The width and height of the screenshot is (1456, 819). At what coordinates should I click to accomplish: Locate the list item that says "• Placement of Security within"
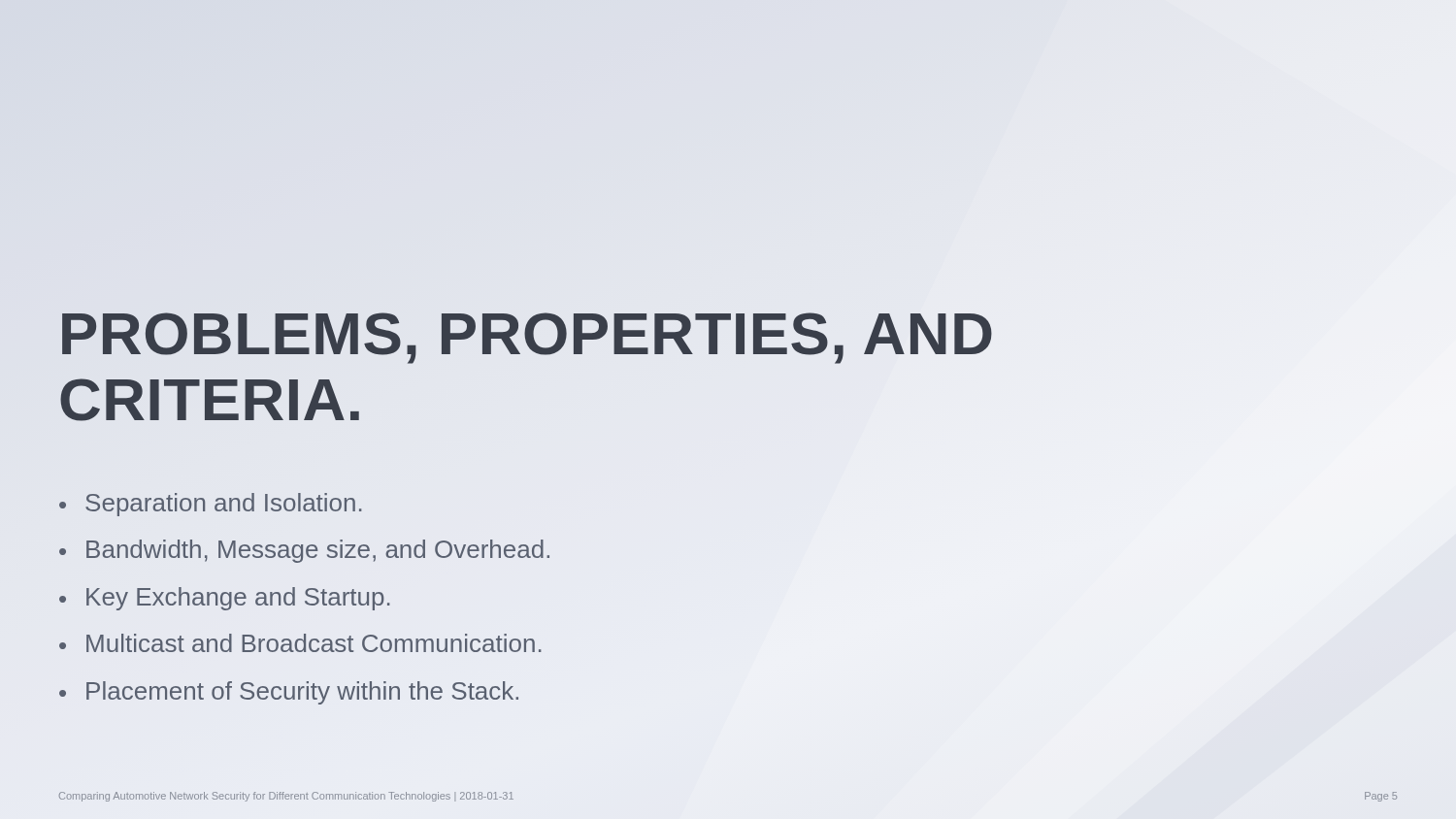[290, 692]
